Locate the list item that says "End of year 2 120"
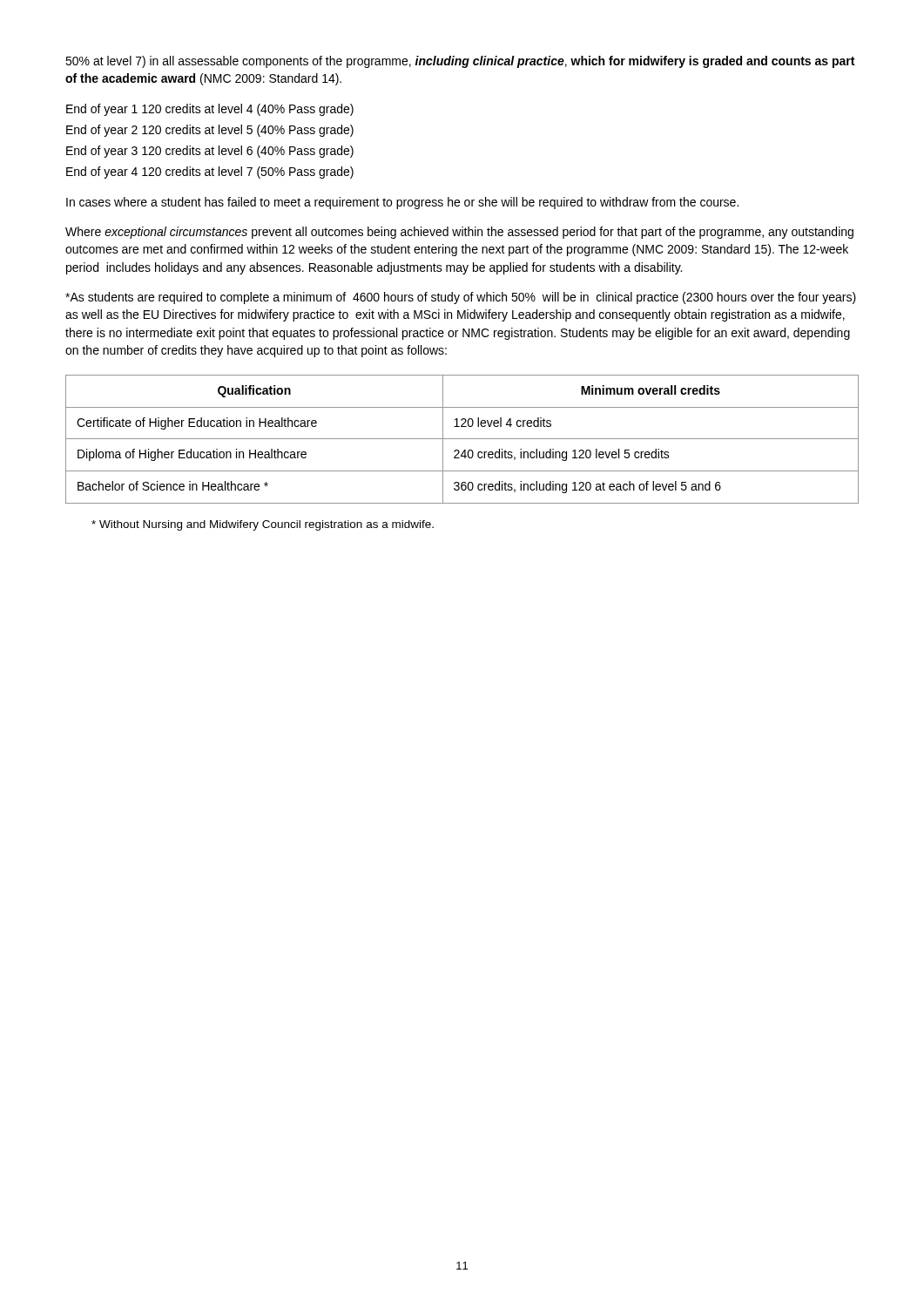Viewport: 924px width, 1307px height. coord(210,130)
